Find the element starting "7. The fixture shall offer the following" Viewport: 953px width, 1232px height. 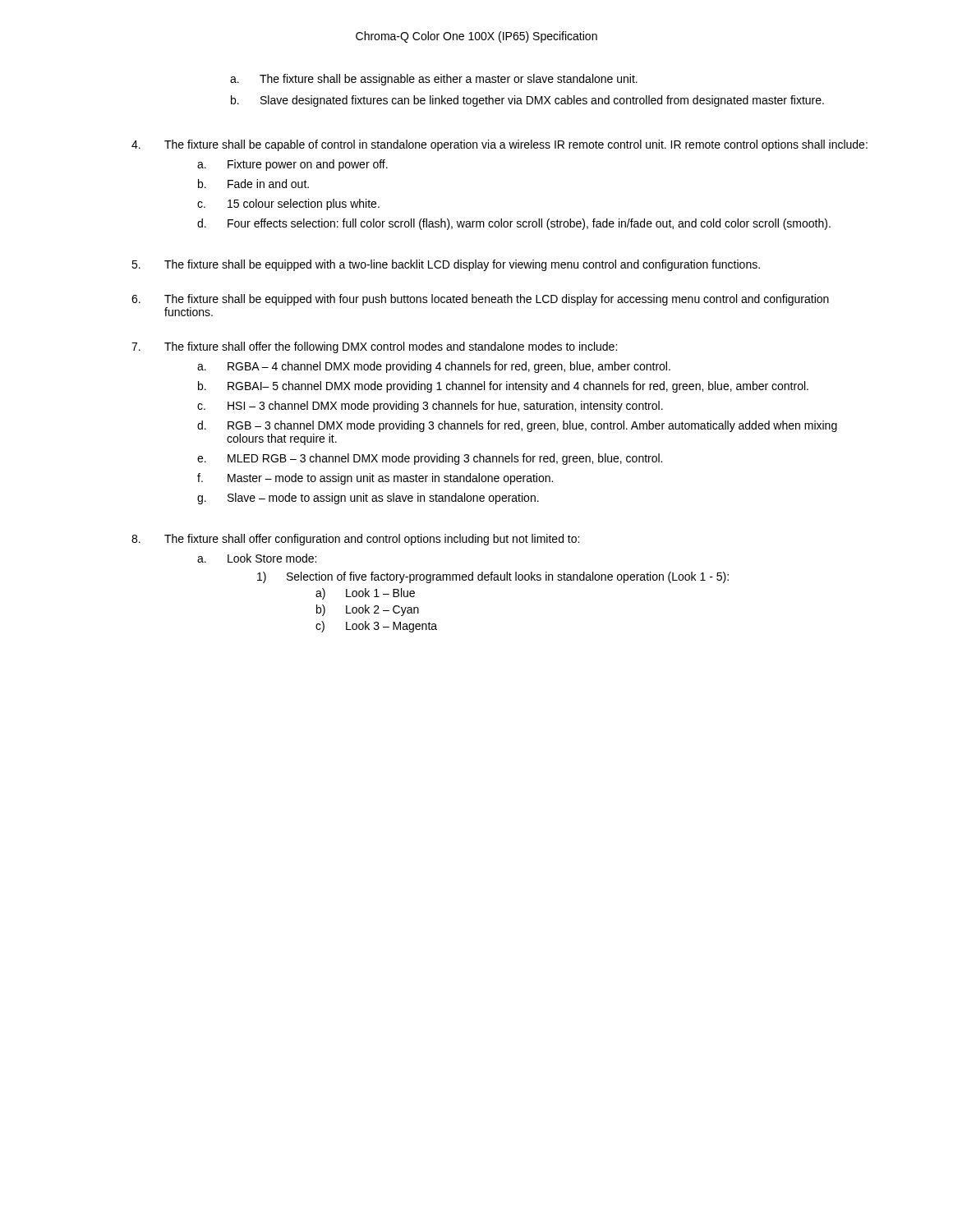(501, 425)
